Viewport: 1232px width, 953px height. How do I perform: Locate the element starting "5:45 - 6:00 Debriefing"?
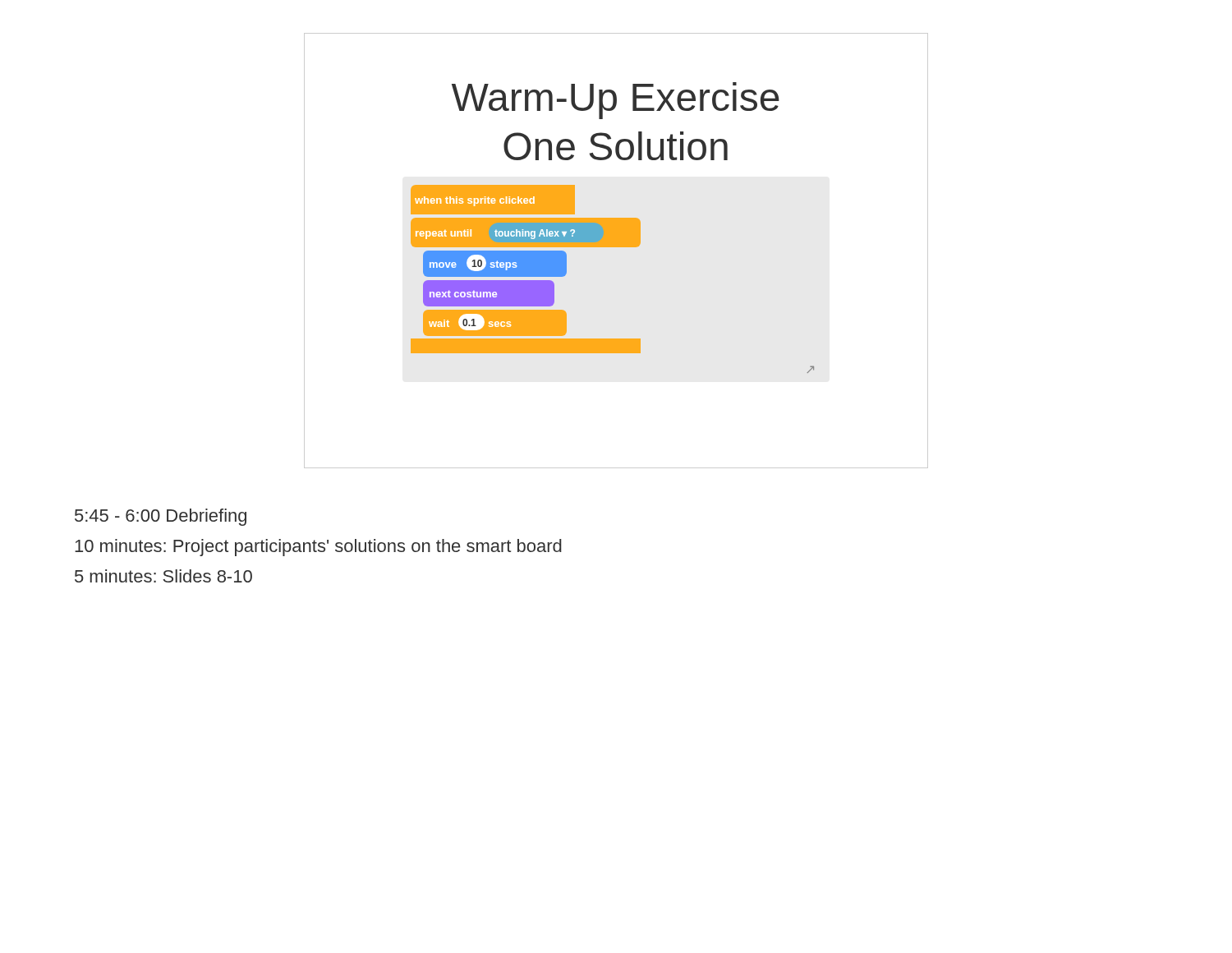pyautogui.click(x=161, y=516)
